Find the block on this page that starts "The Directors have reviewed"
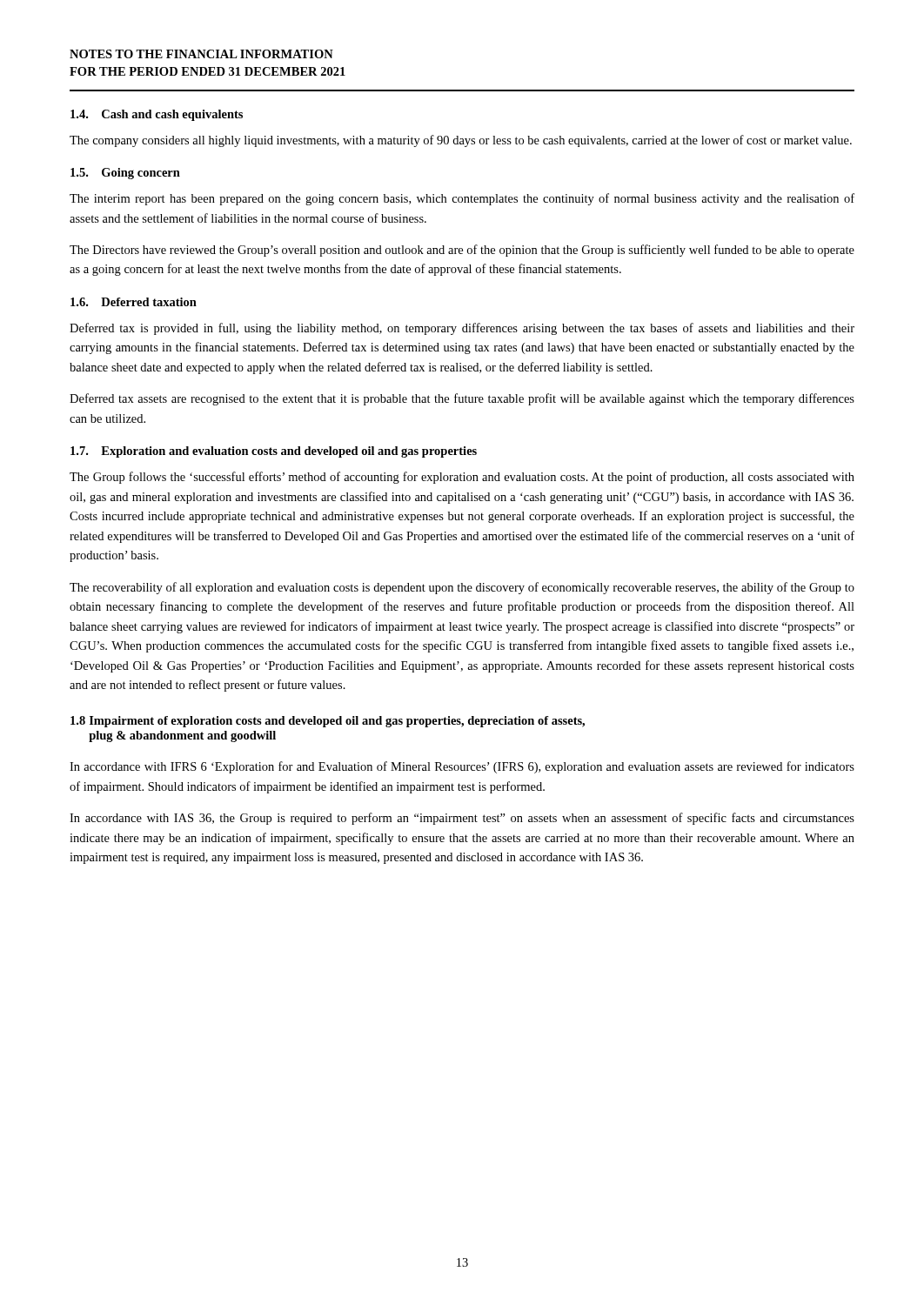This screenshot has width=924, height=1305. click(x=462, y=259)
